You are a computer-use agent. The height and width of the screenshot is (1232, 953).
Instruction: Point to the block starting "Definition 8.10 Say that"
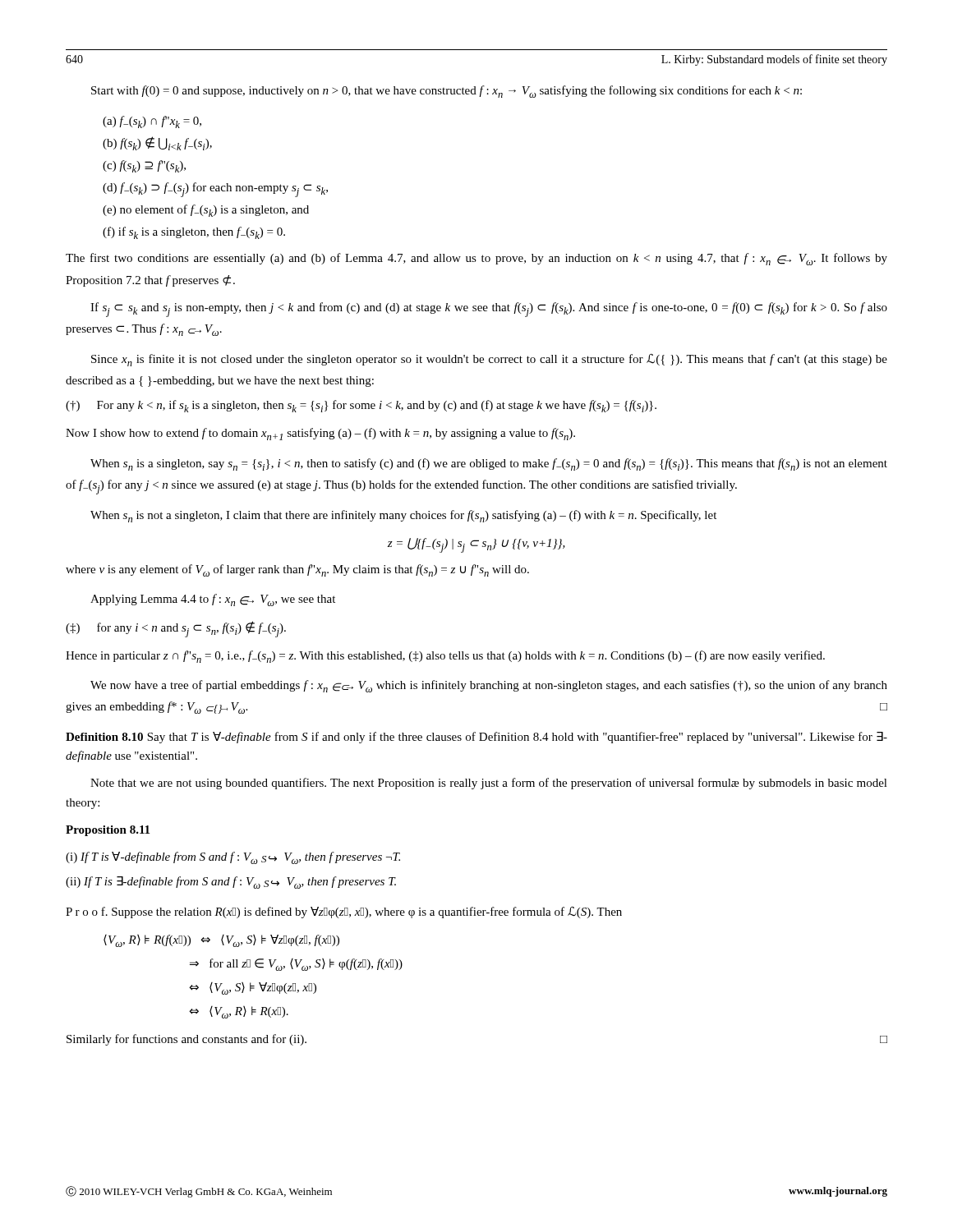point(476,770)
